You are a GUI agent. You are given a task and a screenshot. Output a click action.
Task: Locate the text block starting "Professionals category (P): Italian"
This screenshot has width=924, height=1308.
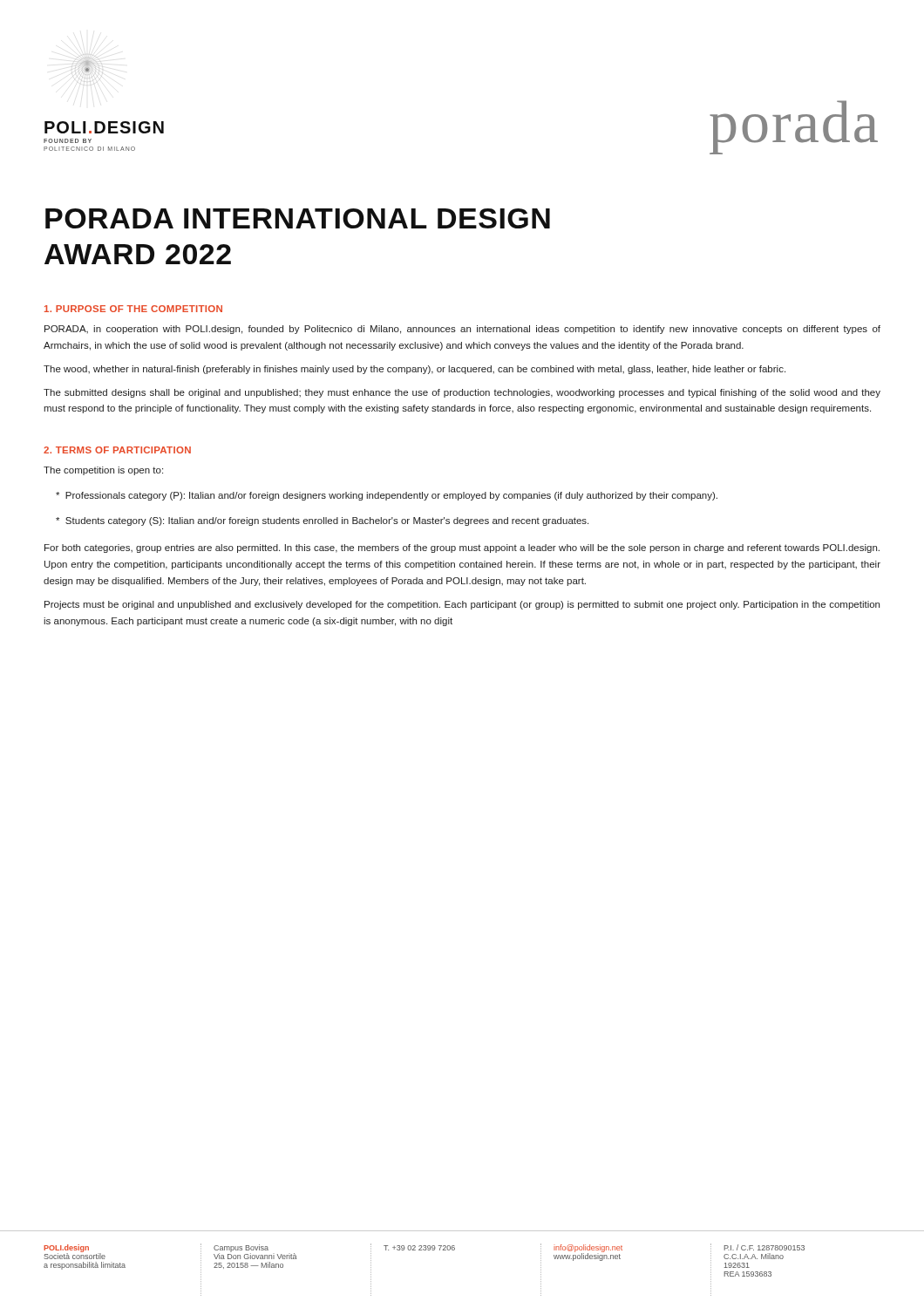pos(387,496)
